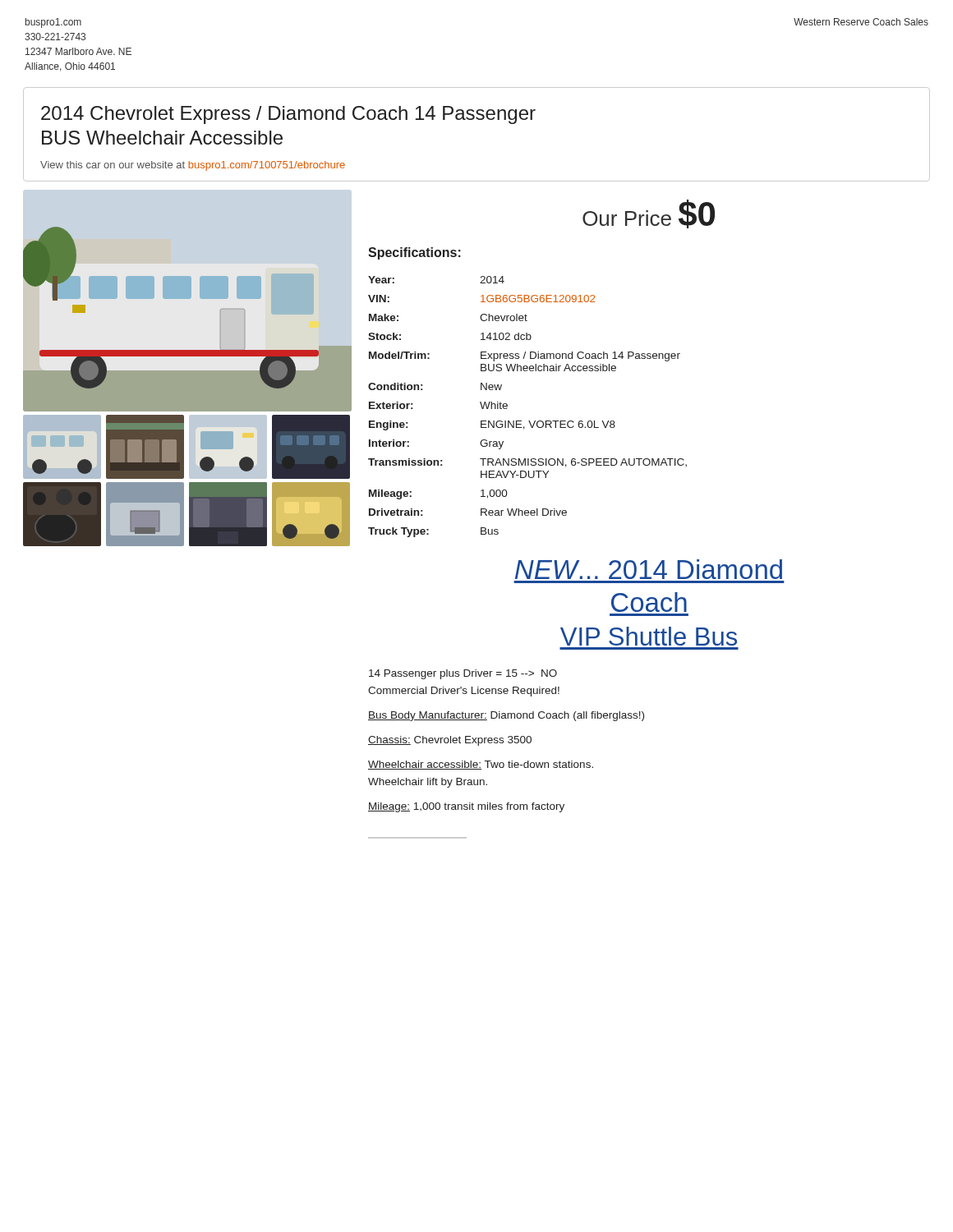953x1232 pixels.
Task: Point to "NEW... 2014 Diamond Coach VIP Shuttle Bus"
Action: (x=649, y=603)
